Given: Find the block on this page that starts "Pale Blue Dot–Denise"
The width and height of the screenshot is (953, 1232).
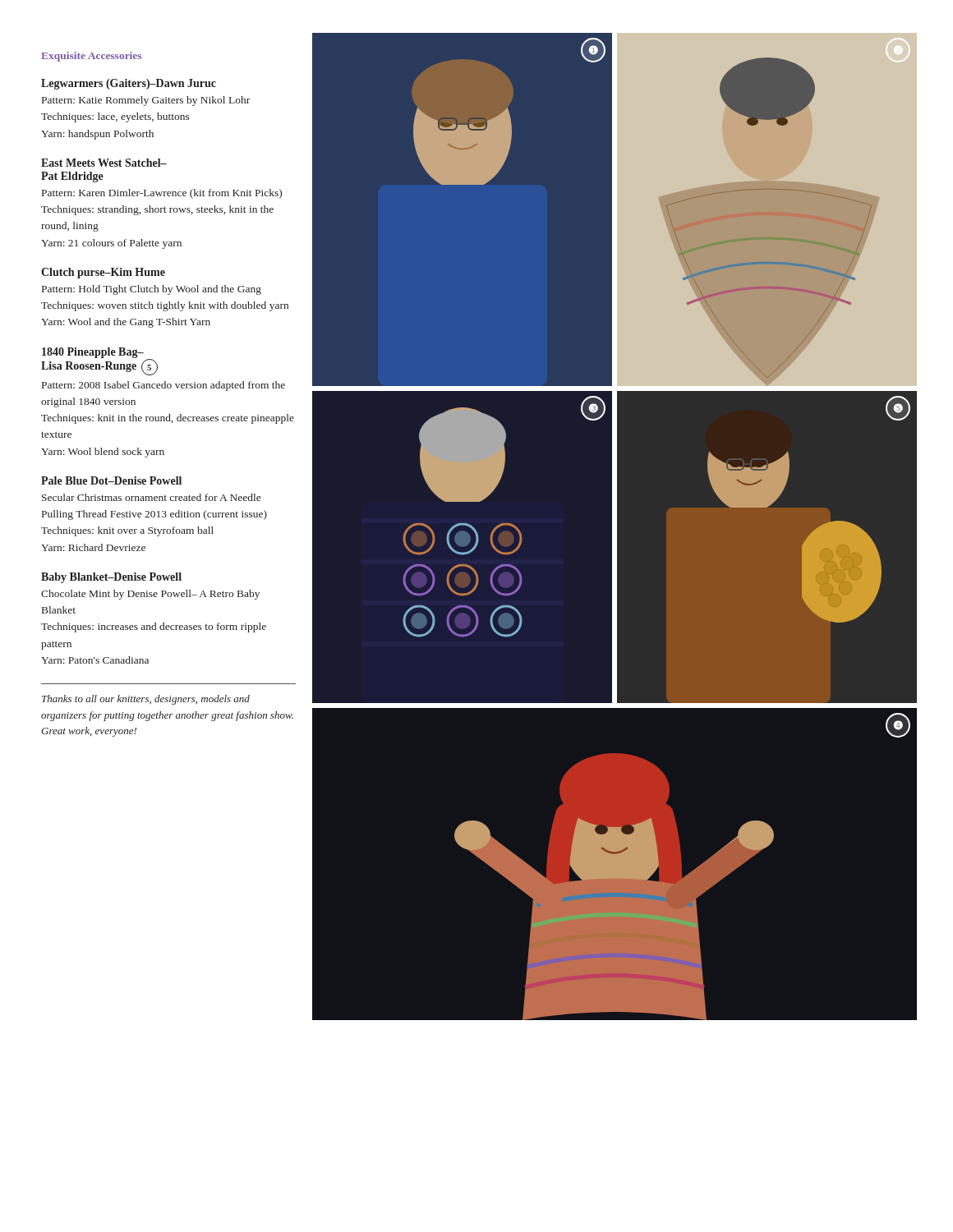Looking at the screenshot, I should point(168,515).
